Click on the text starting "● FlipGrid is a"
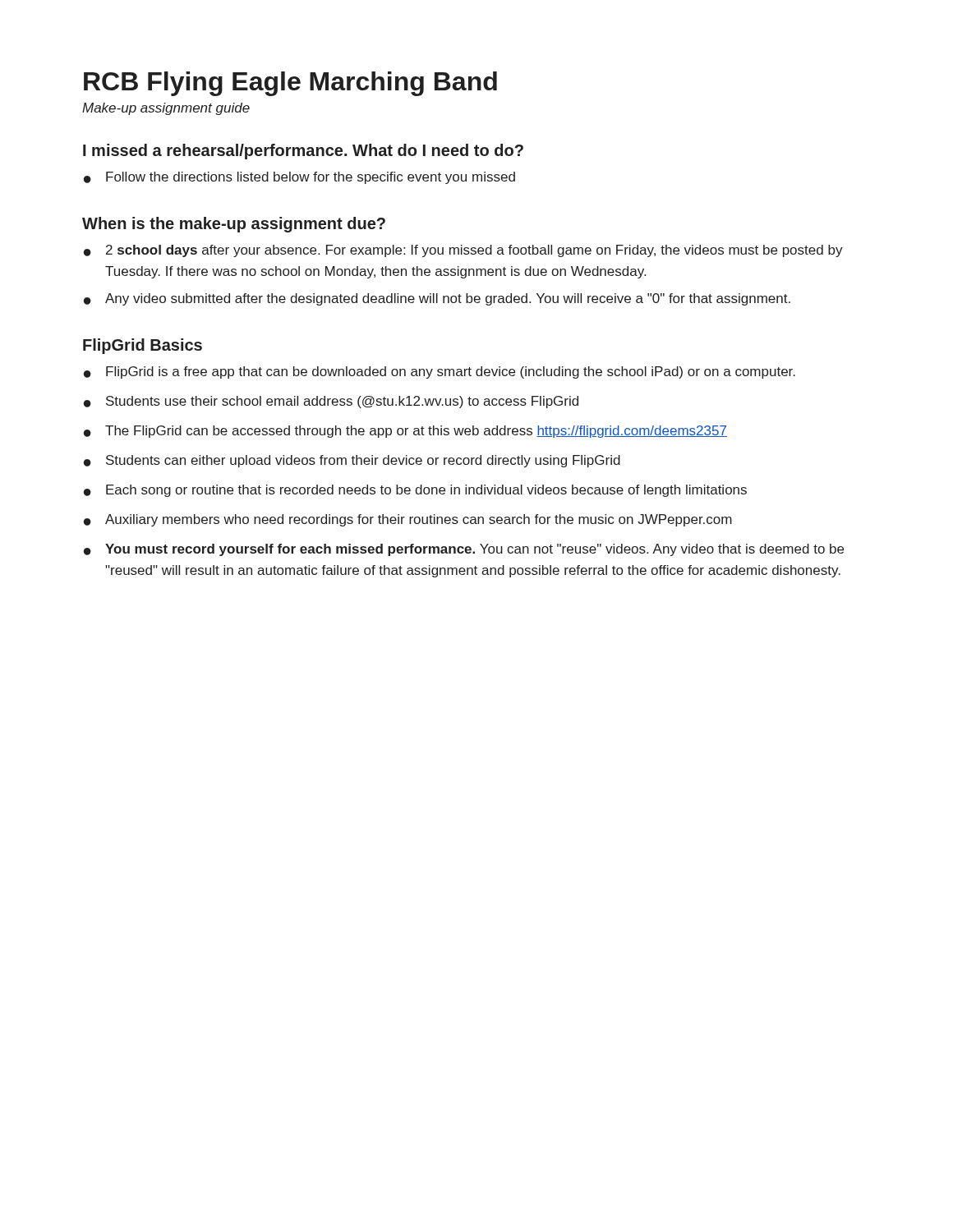Screen dimensions: 1232x953 click(476, 373)
